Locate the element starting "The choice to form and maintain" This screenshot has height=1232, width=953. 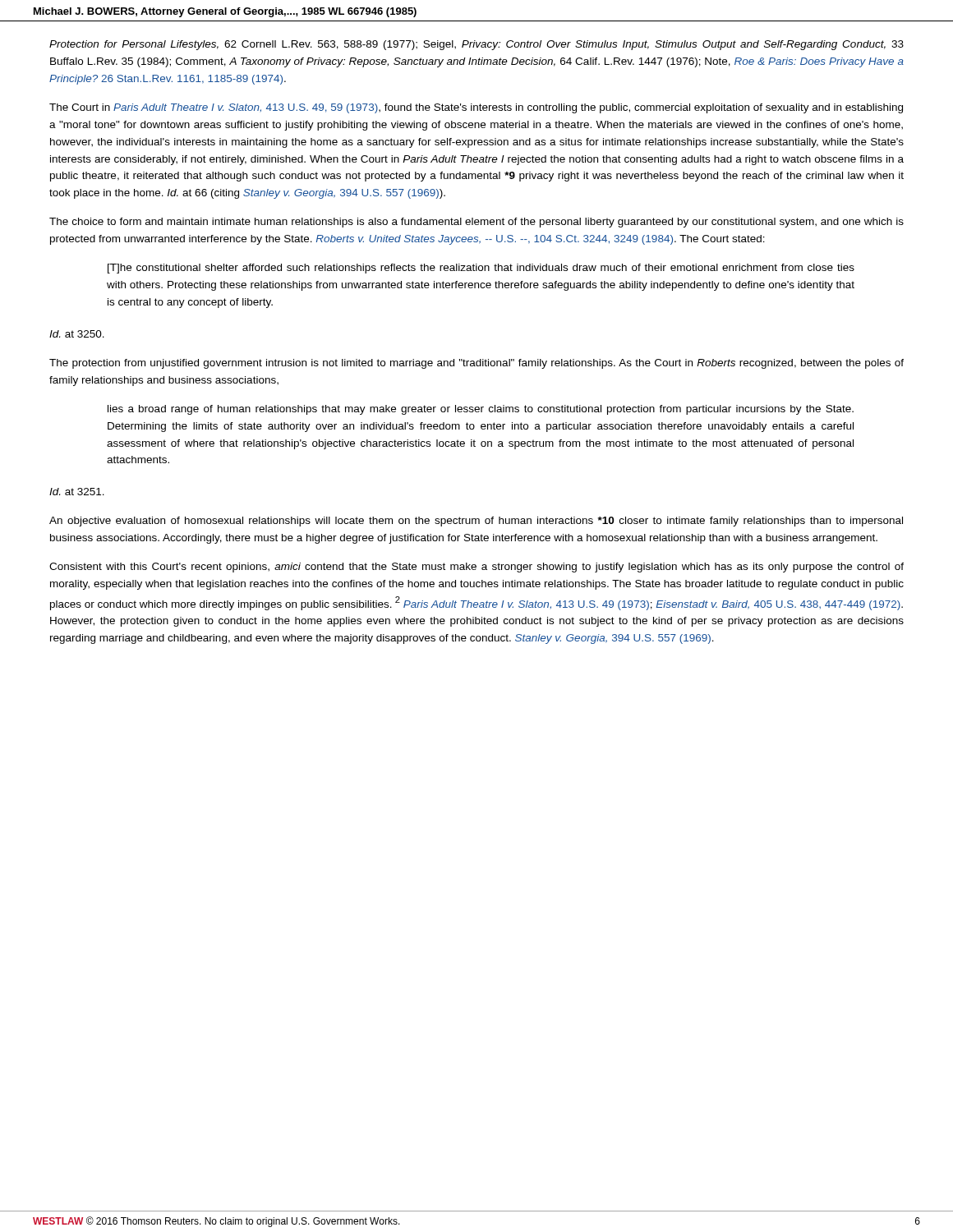[476, 230]
